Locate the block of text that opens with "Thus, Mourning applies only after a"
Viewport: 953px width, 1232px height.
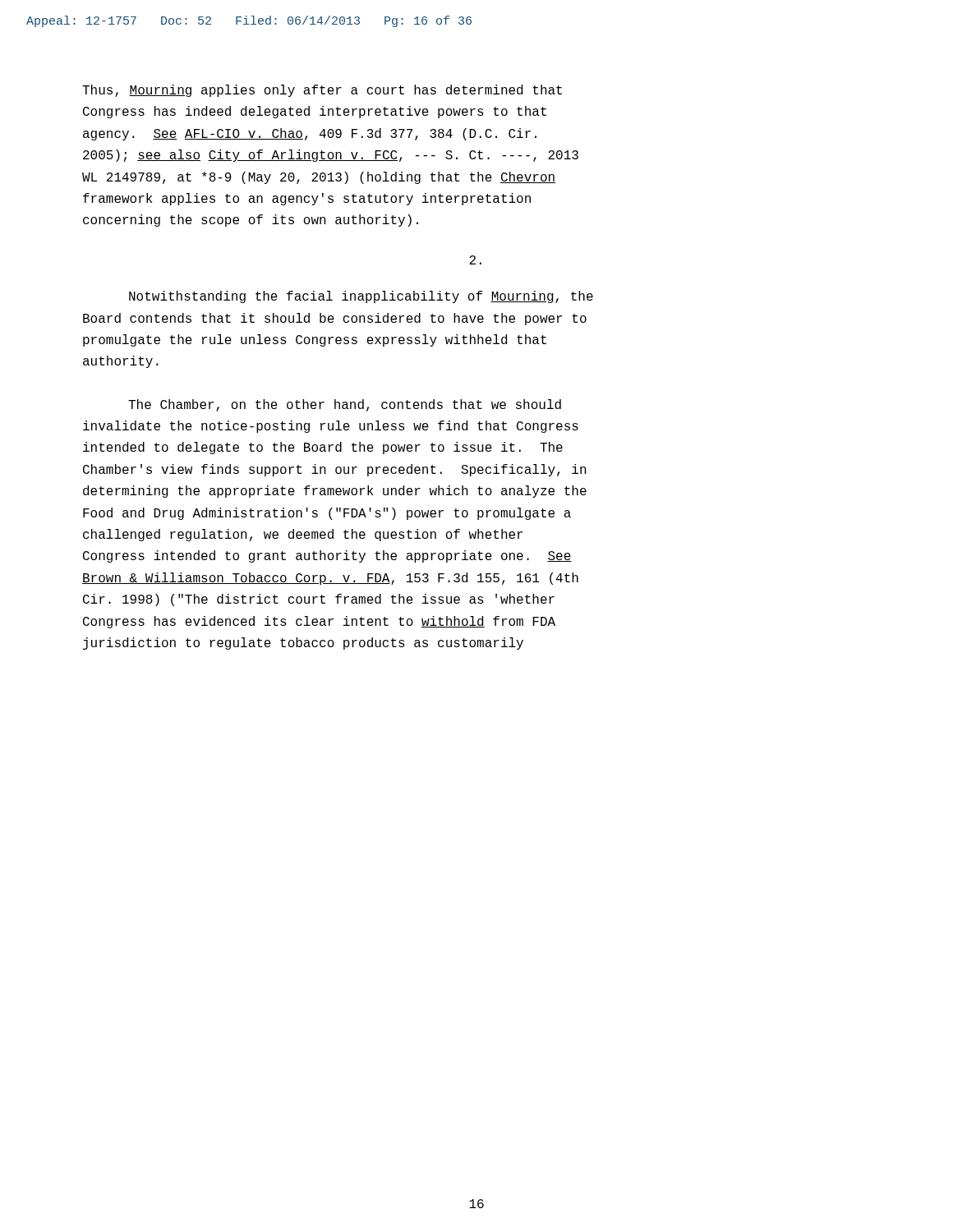point(331,156)
